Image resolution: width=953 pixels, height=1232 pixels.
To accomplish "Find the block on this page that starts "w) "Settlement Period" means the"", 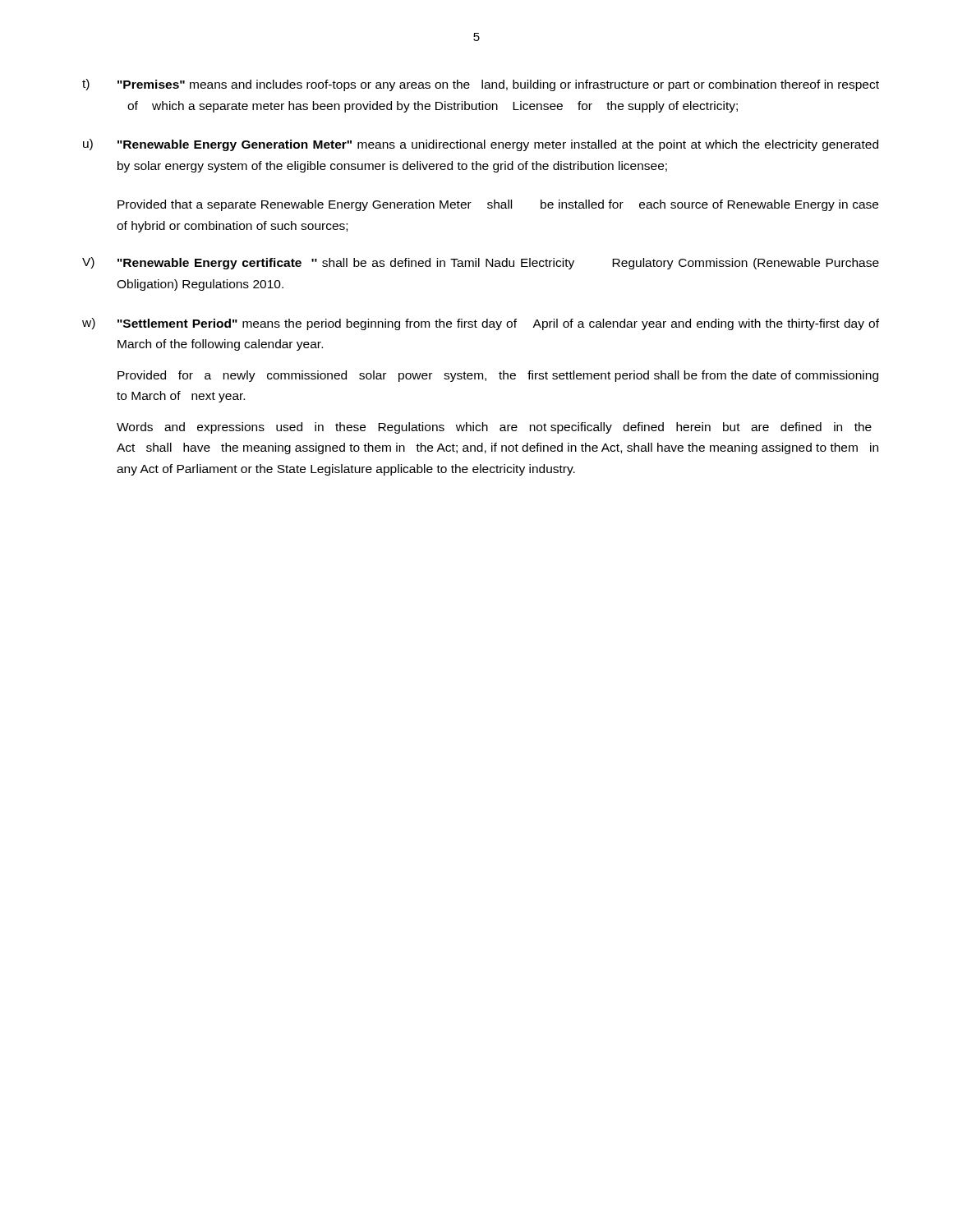I will pyautogui.click(x=481, y=324).
